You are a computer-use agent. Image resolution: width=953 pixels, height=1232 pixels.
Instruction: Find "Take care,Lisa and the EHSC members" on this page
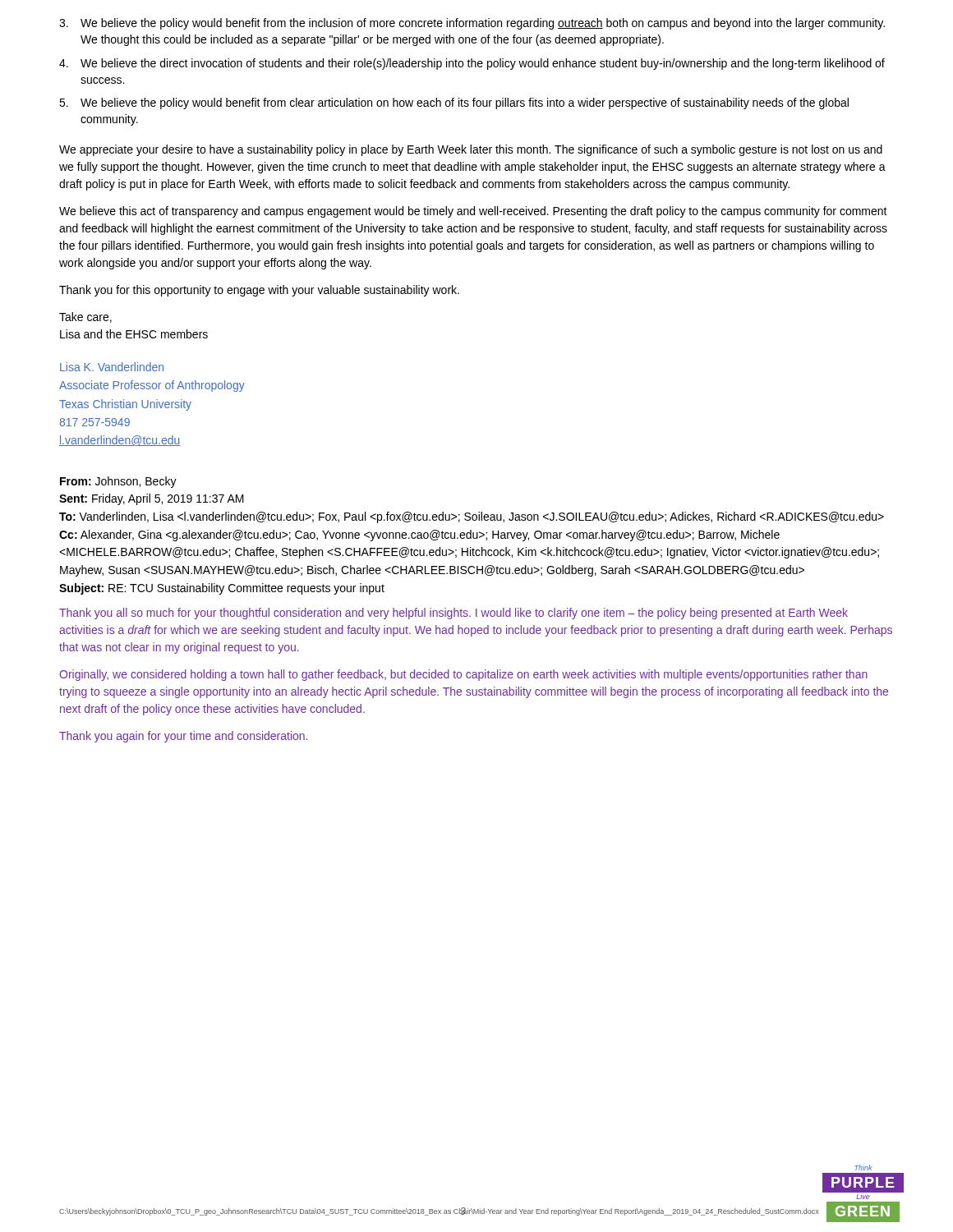(x=85, y=317)
